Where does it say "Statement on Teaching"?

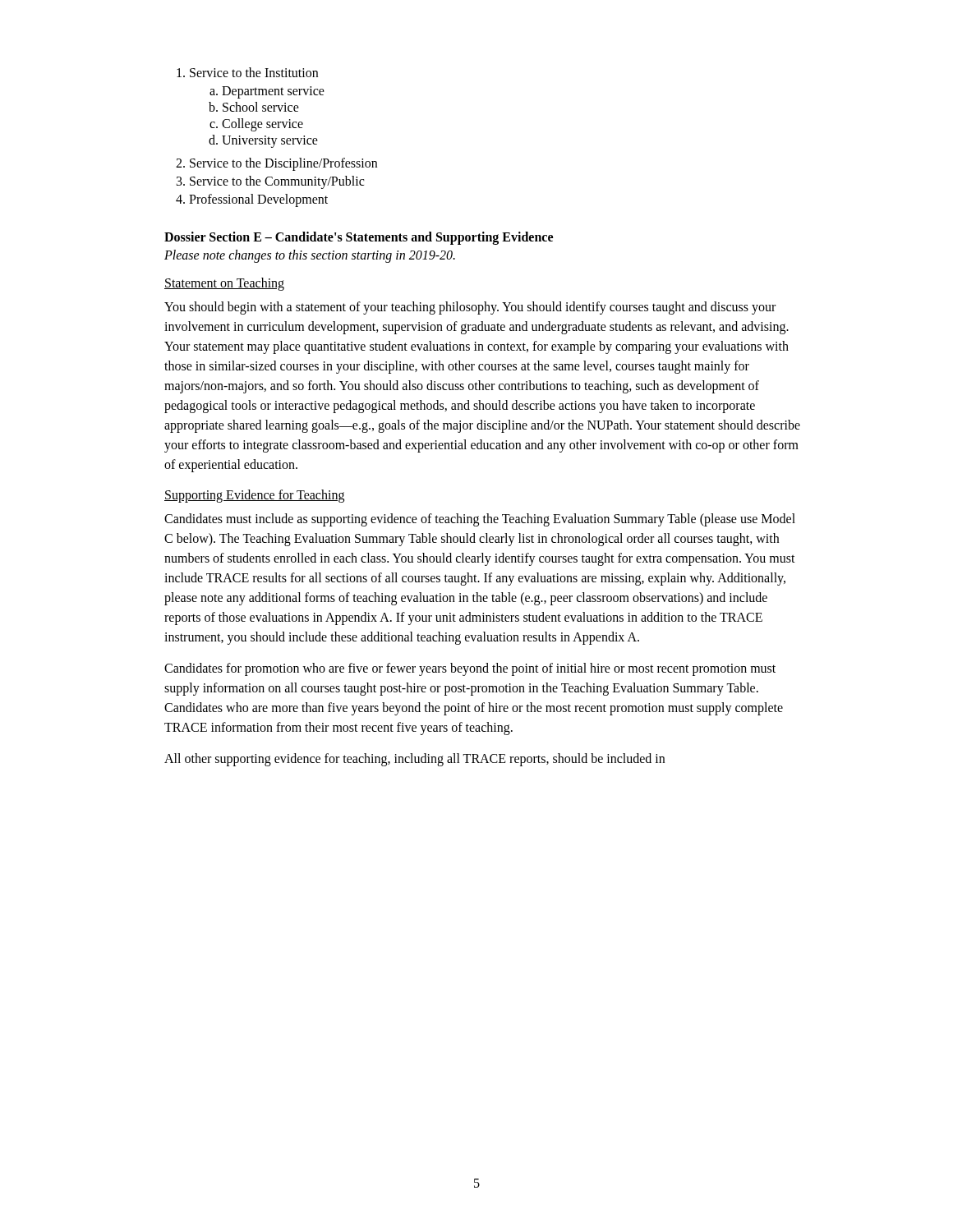(224, 283)
